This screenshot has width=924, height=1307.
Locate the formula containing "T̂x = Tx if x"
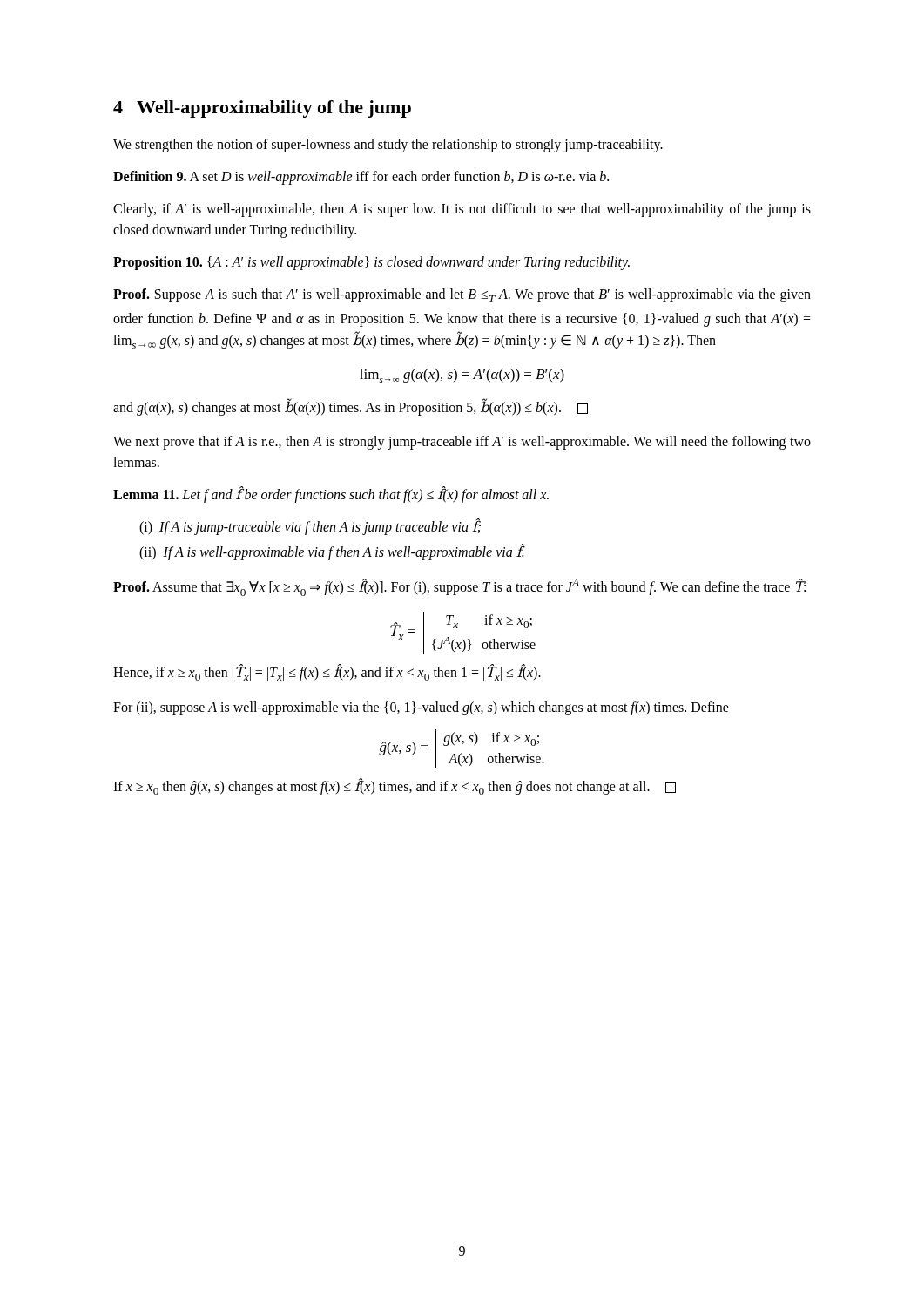click(462, 633)
